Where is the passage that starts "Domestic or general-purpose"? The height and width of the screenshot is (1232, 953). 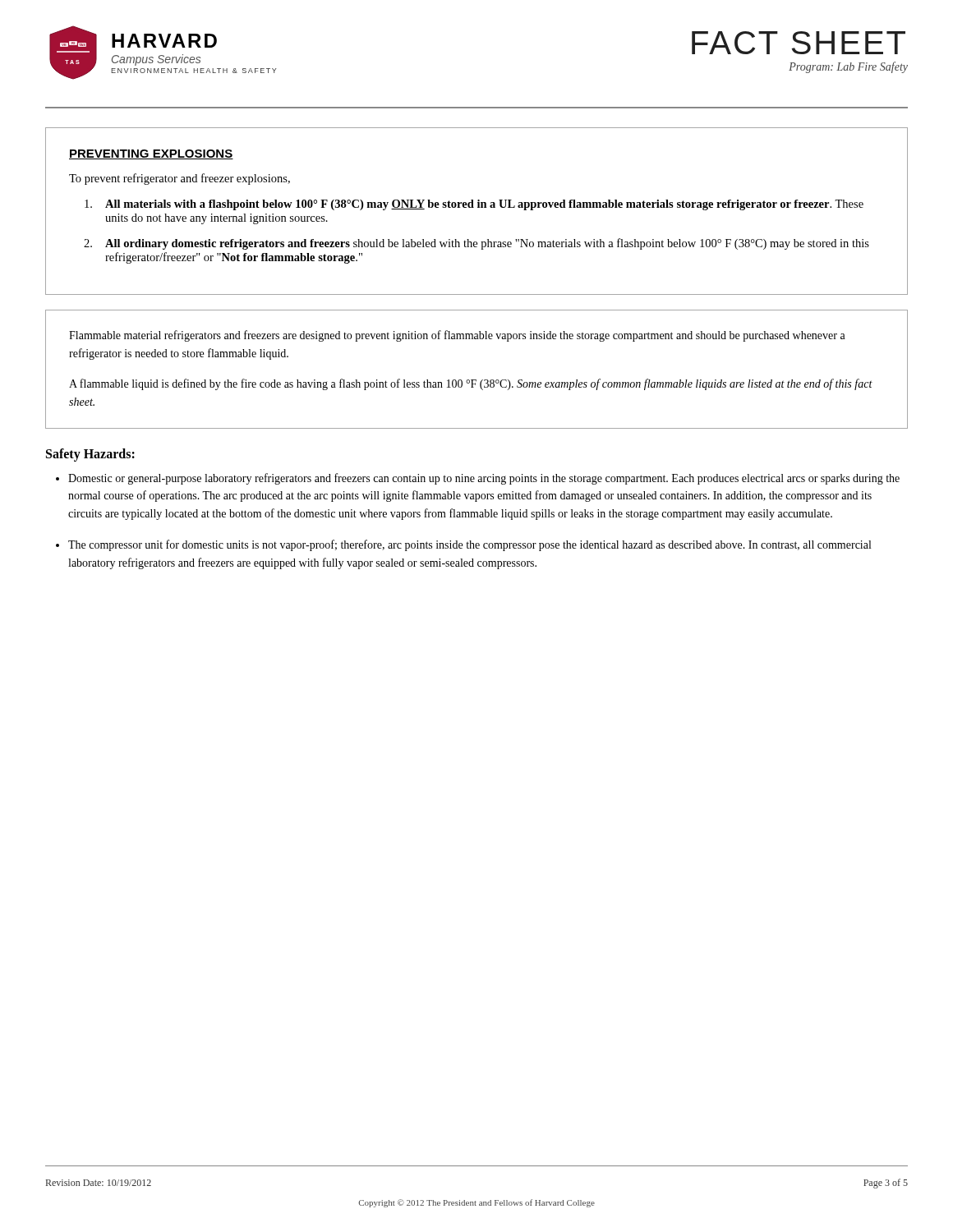coord(484,496)
